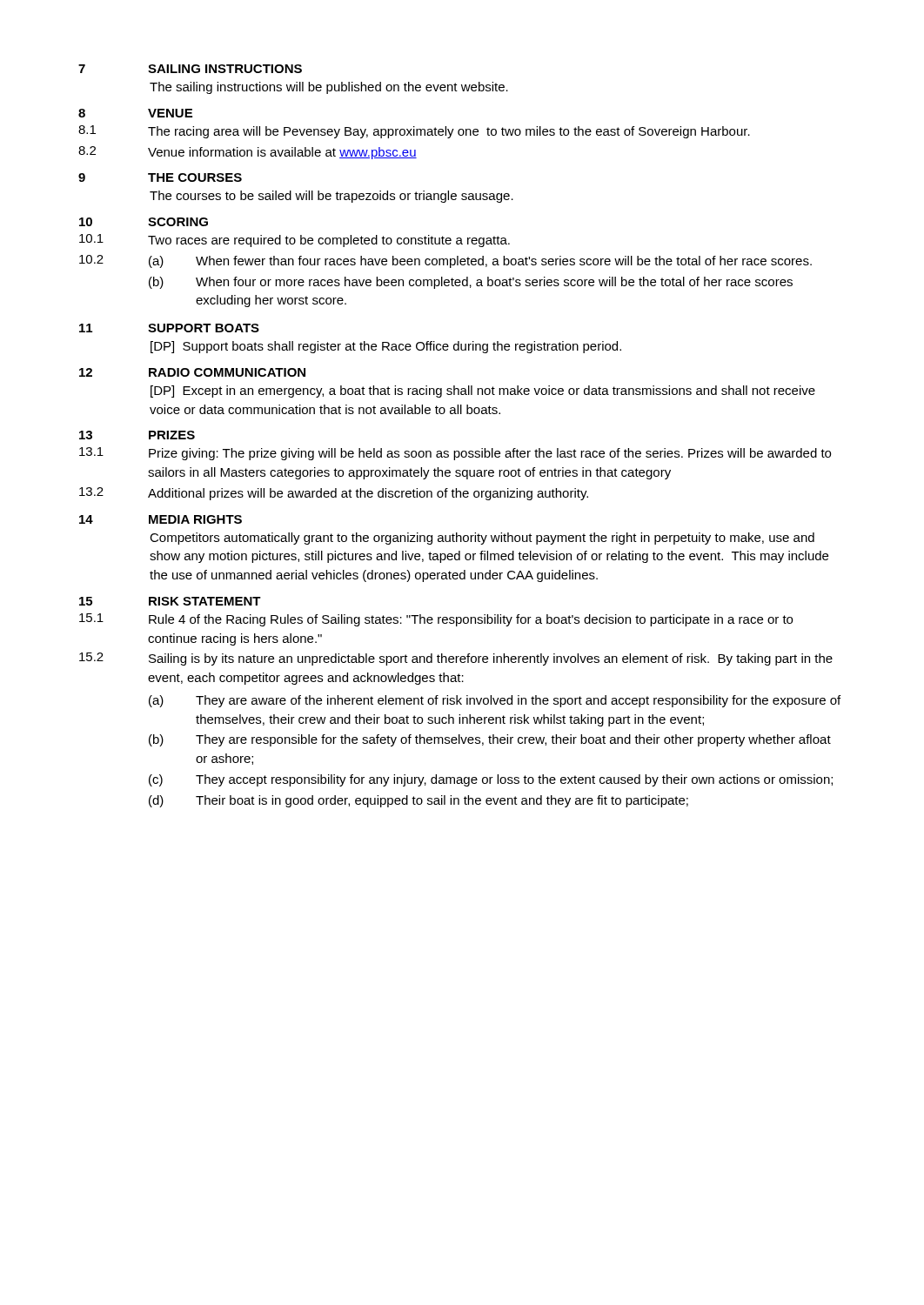Select the list item that says "(b) When four or more races have"

(x=497, y=291)
